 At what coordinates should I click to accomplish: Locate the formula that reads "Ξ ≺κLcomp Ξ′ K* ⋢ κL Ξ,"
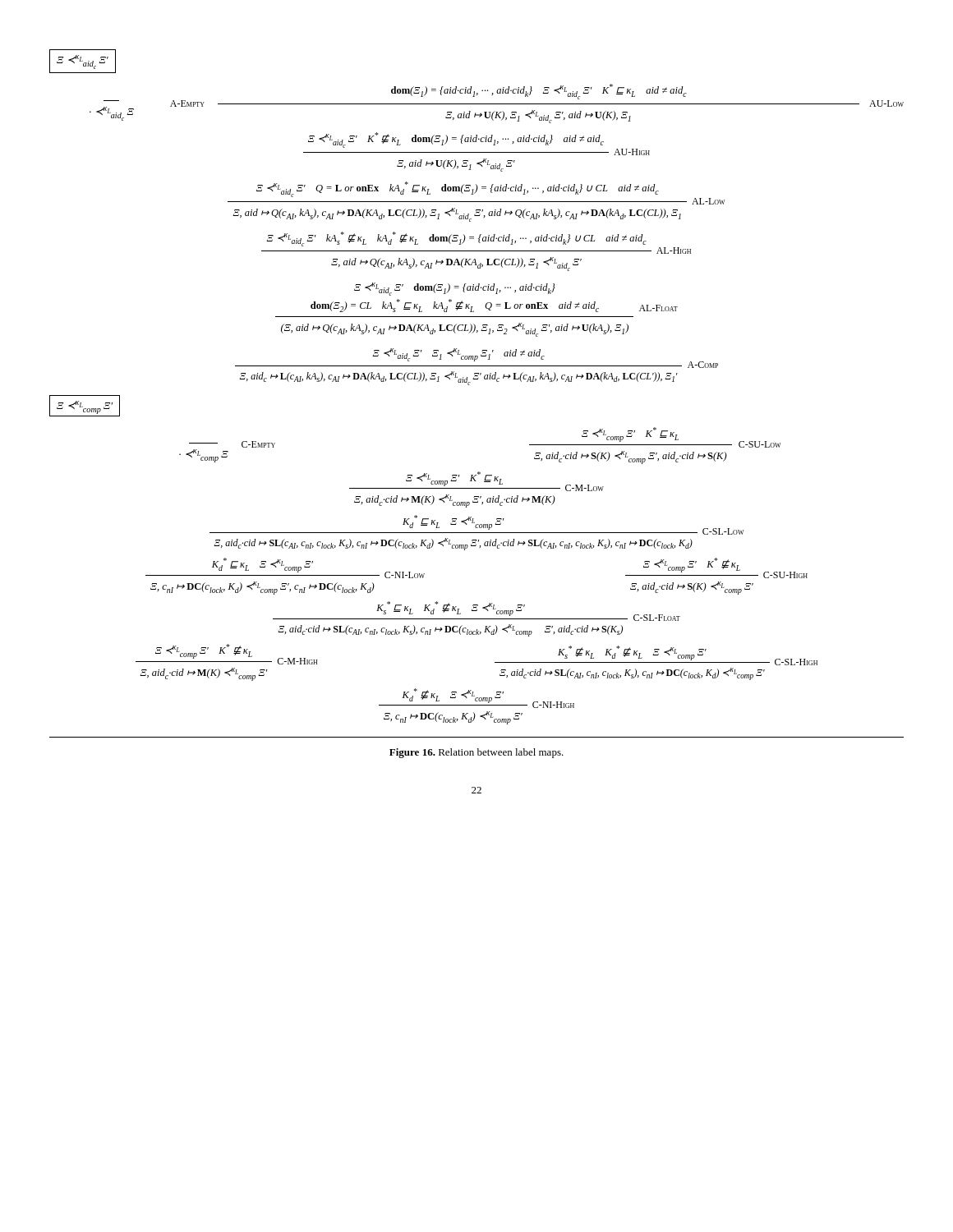pos(203,653)
